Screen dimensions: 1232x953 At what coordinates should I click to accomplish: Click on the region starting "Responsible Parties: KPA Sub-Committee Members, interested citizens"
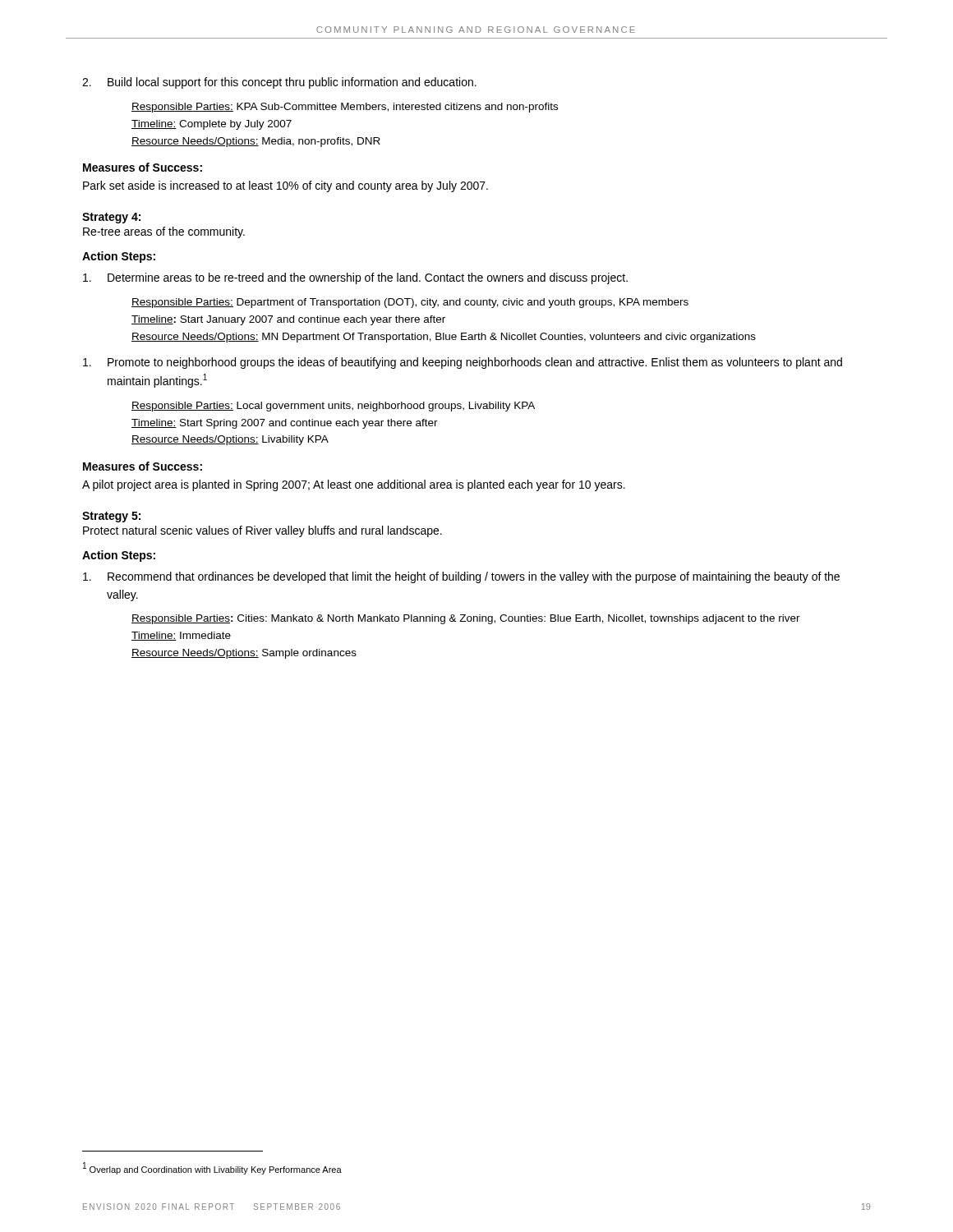(x=345, y=108)
